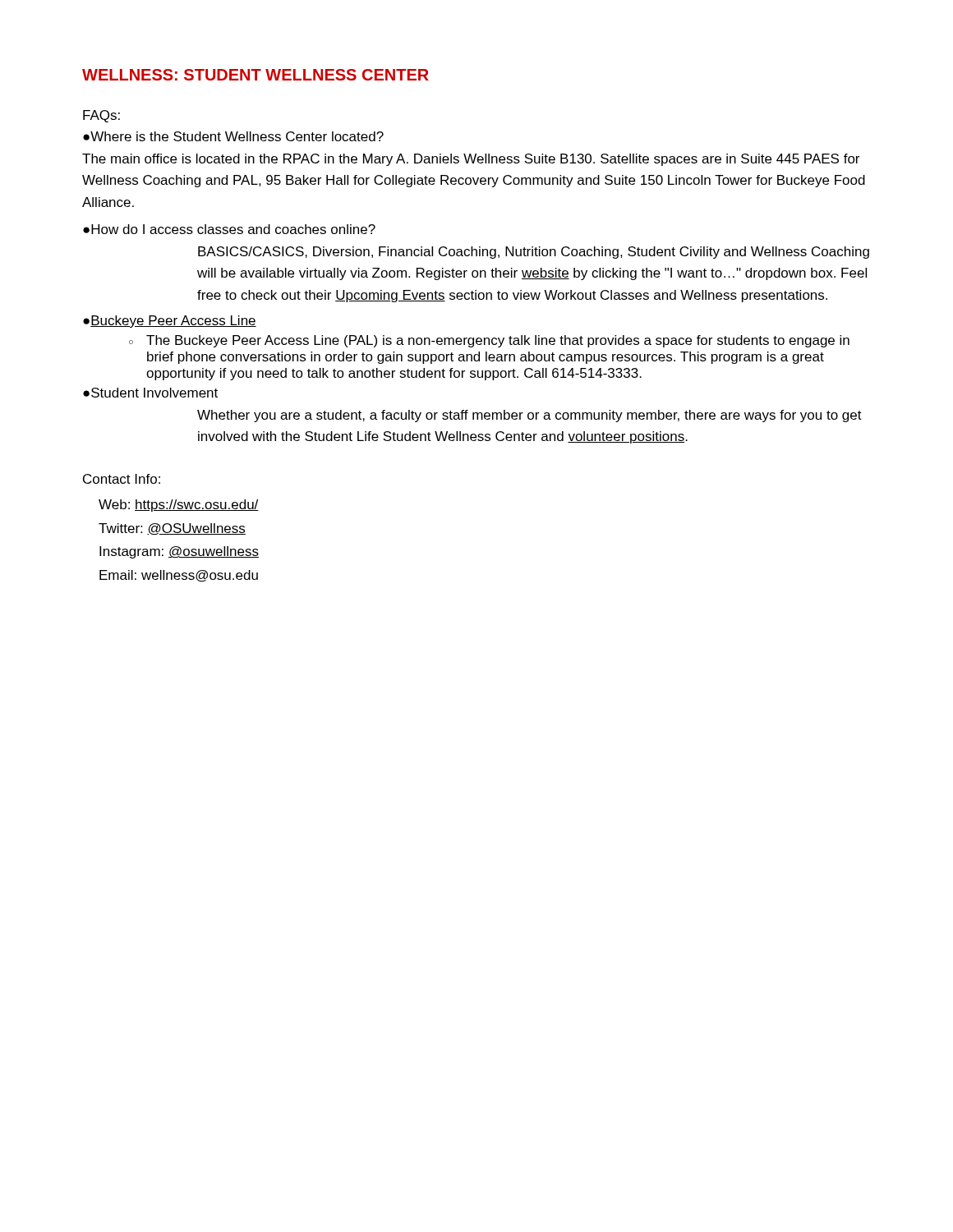Click on the block starting "WELLNESS: STUDENT WELLNESS CENTER"
Image resolution: width=953 pixels, height=1232 pixels.
tap(256, 75)
